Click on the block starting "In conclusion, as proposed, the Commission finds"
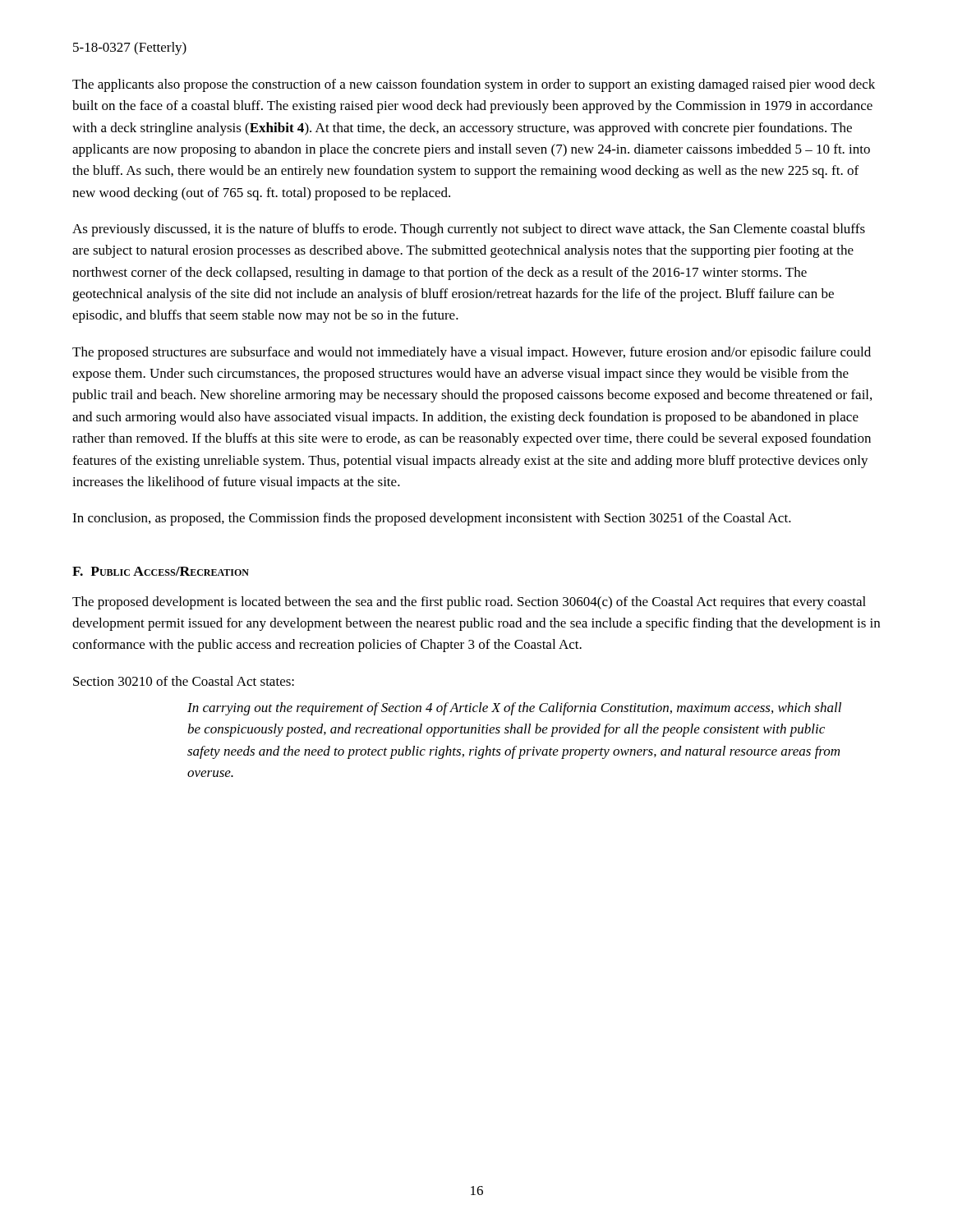Image resolution: width=953 pixels, height=1232 pixels. [x=432, y=518]
